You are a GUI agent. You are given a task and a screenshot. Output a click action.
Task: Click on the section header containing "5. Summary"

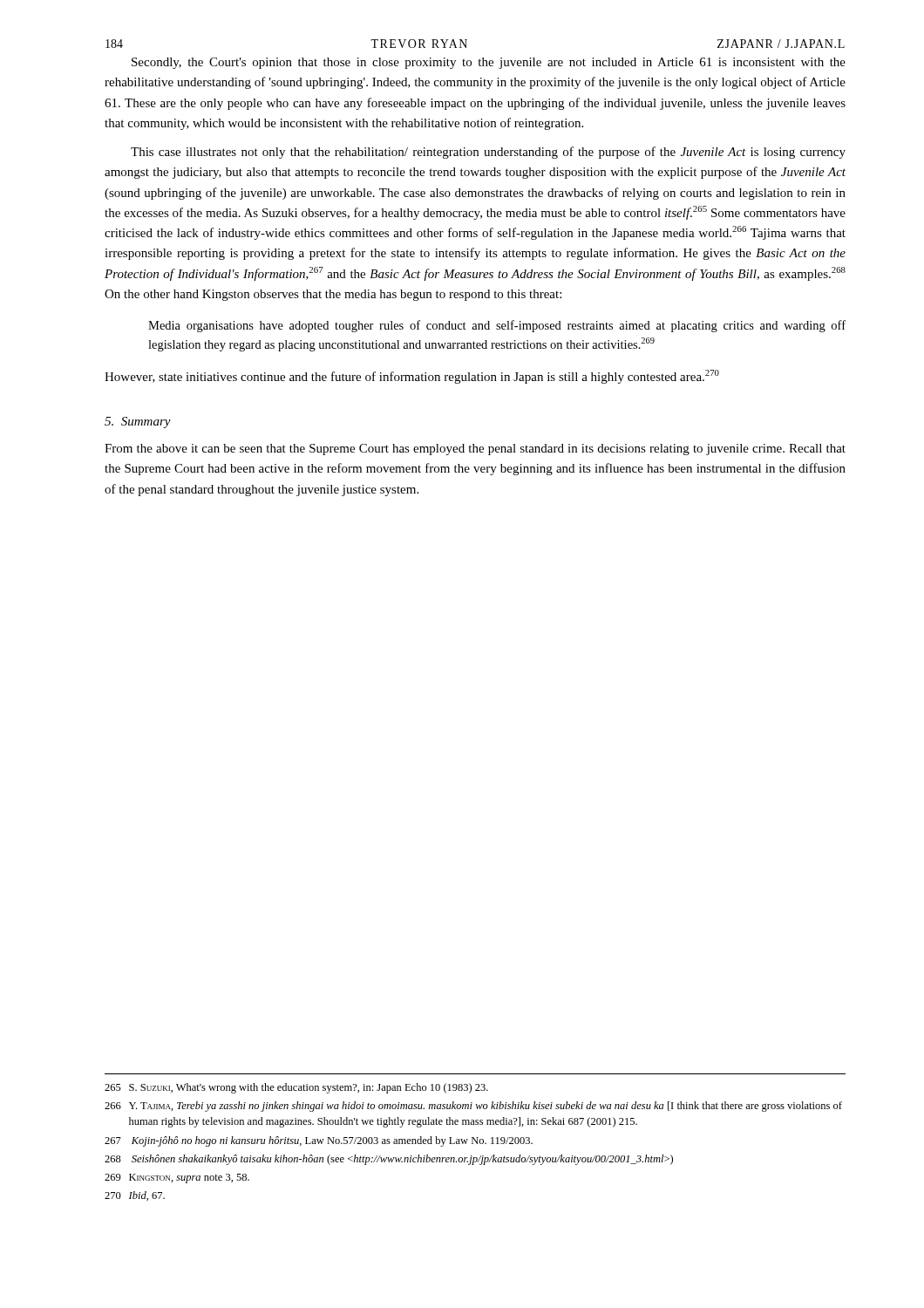(137, 421)
